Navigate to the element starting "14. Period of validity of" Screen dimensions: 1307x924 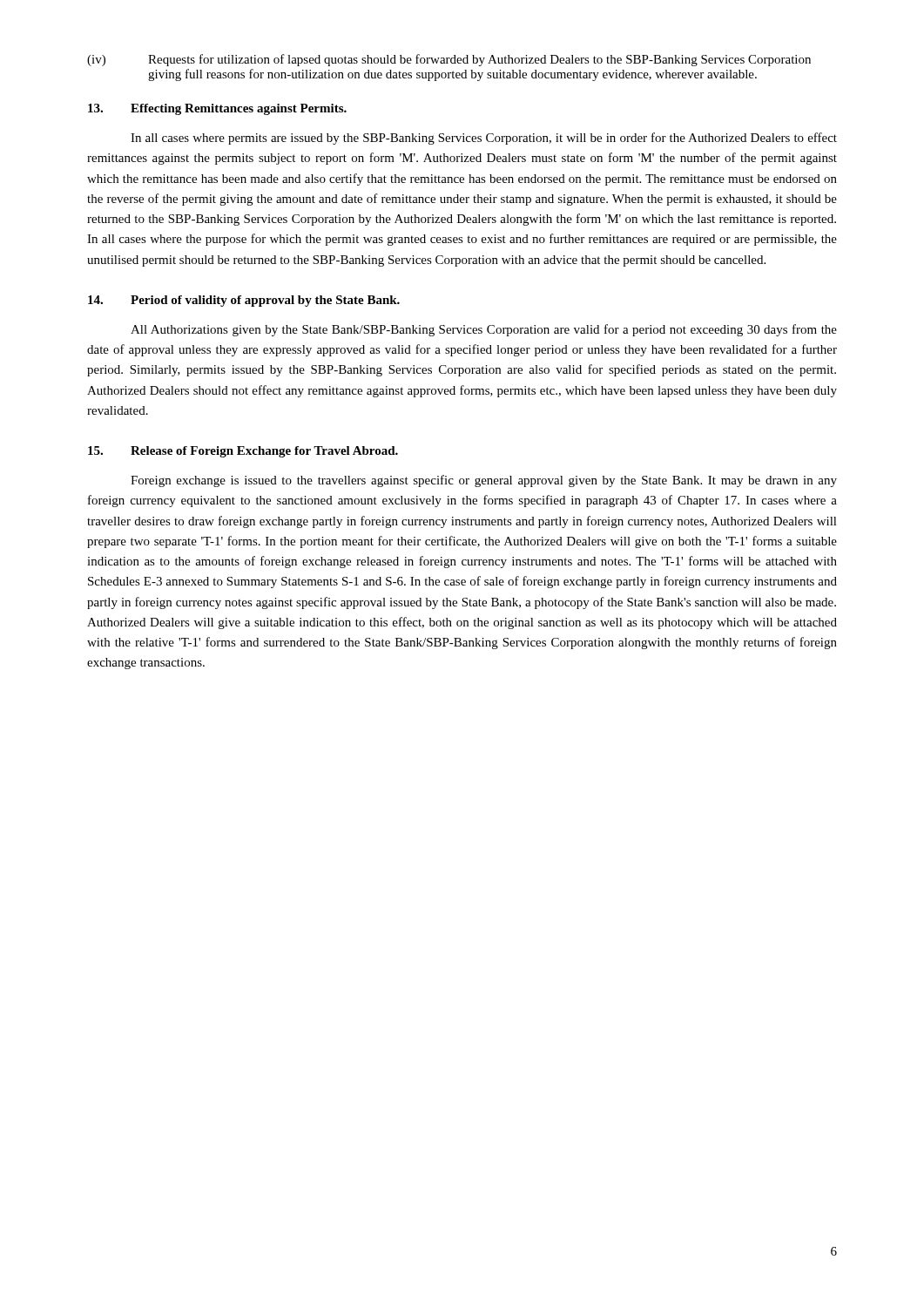tap(244, 300)
